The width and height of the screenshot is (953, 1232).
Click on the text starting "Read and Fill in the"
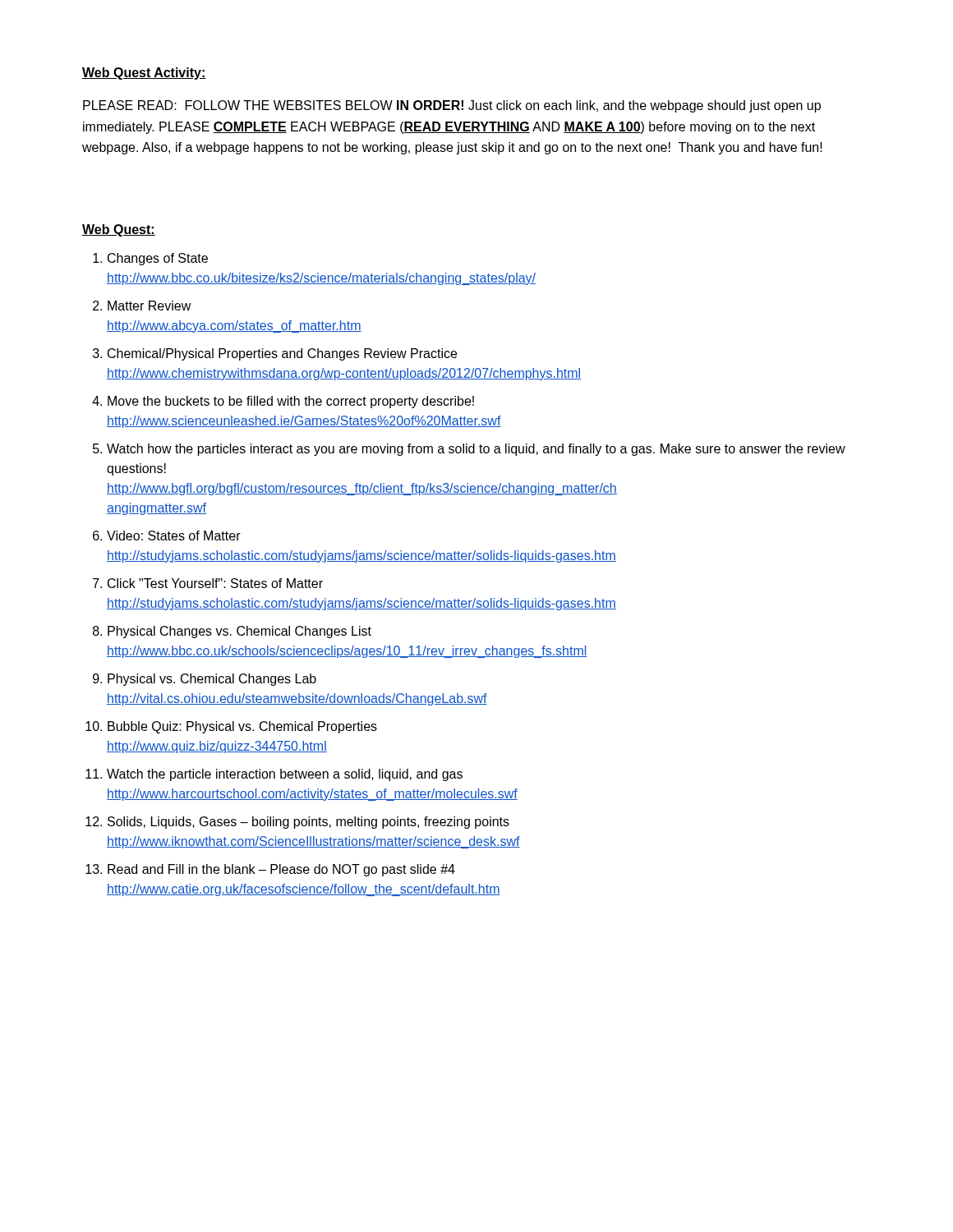tap(489, 880)
